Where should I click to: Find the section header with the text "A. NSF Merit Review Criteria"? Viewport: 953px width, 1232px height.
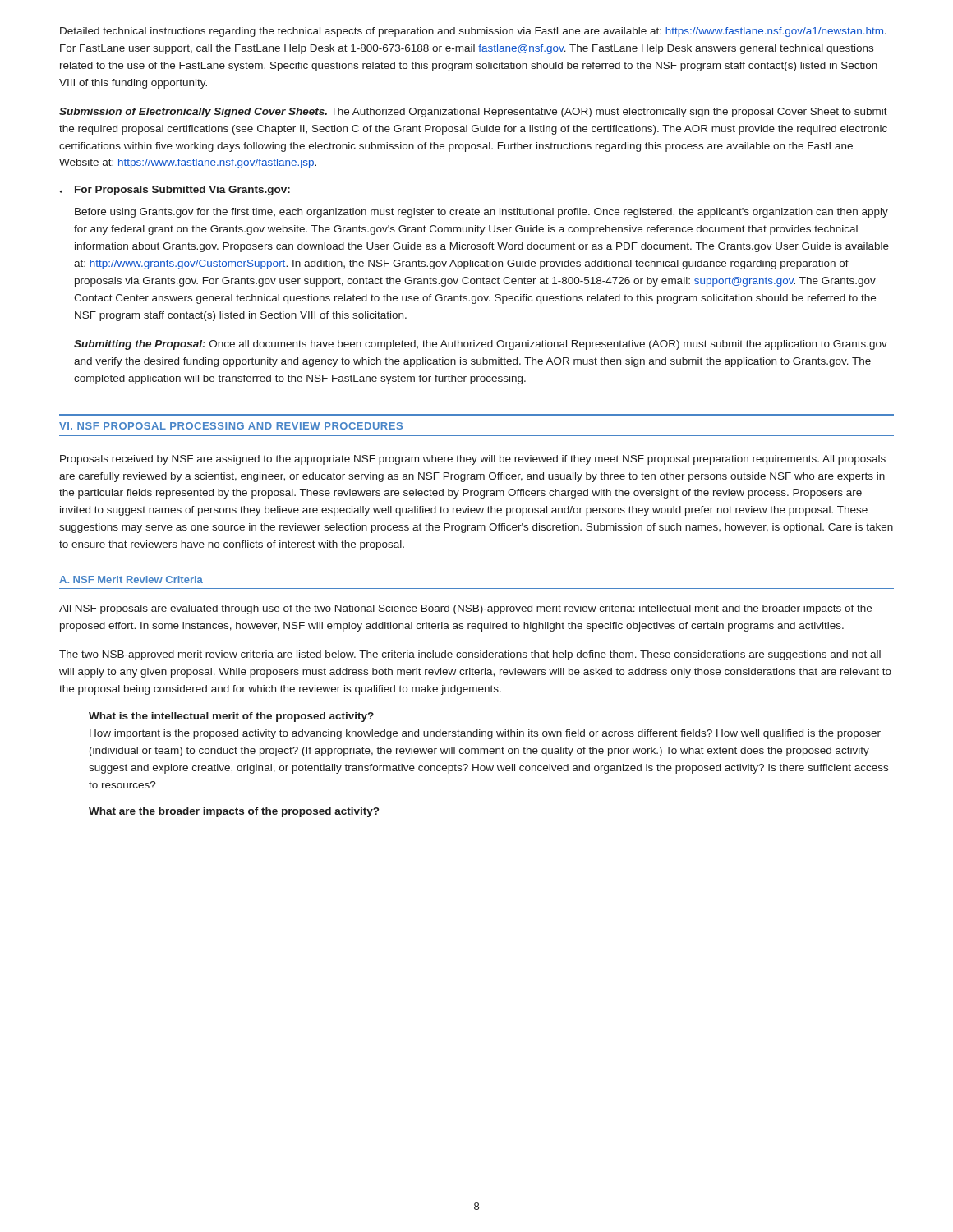[x=131, y=580]
